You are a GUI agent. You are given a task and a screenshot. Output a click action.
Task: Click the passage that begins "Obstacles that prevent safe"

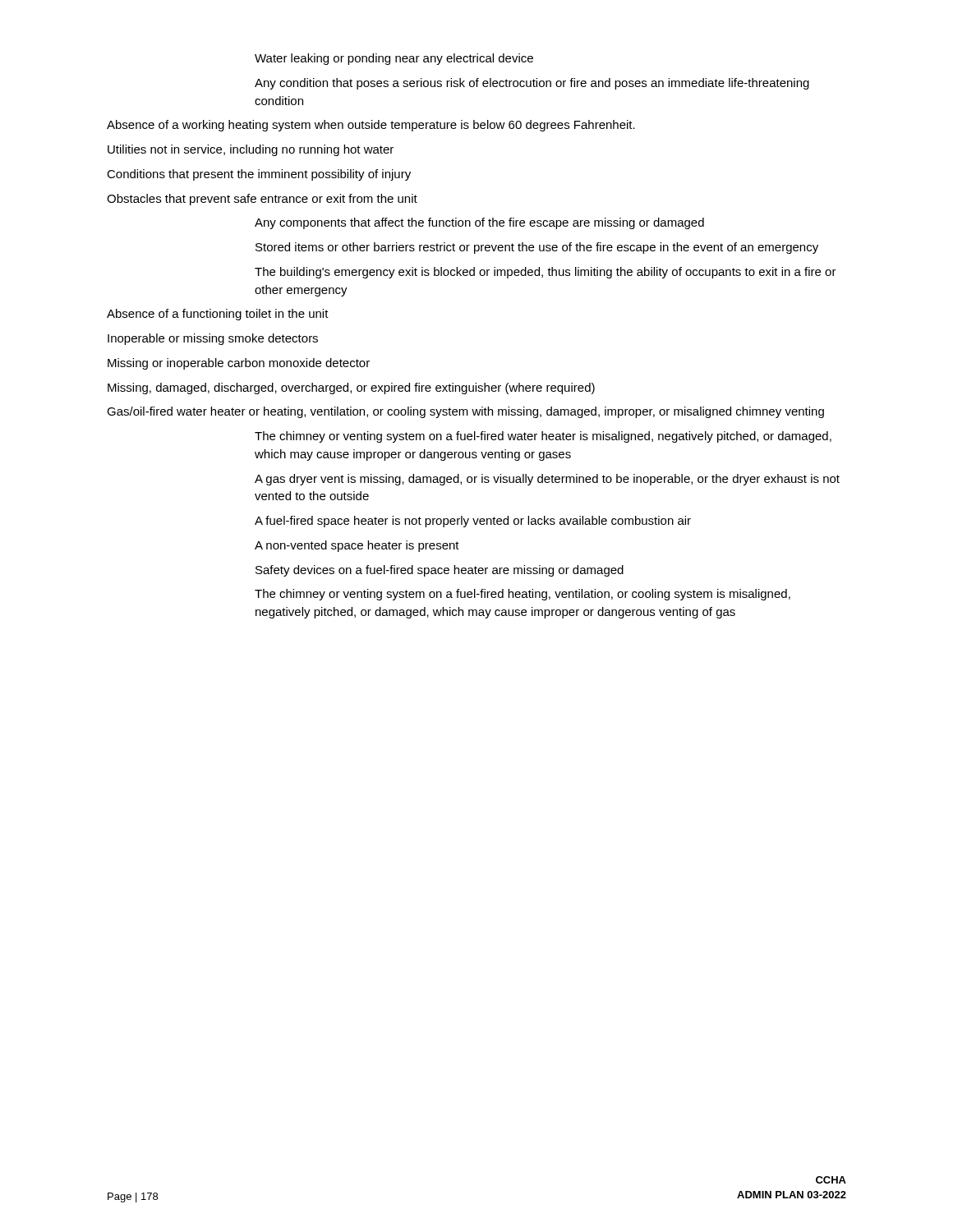click(x=262, y=198)
